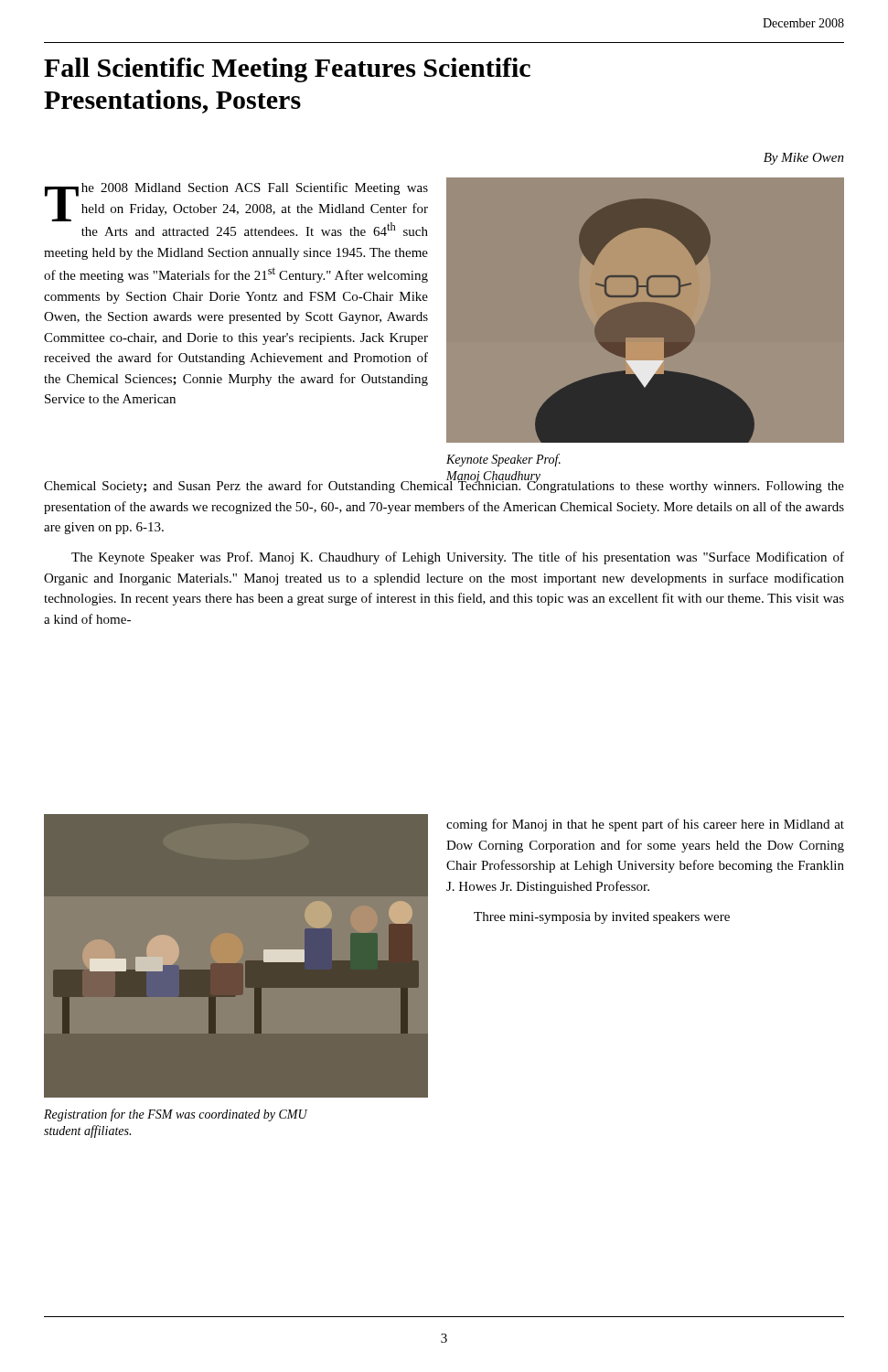Click on the text block containing "Chemical Society; and Susan Perz"

[x=444, y=553]
